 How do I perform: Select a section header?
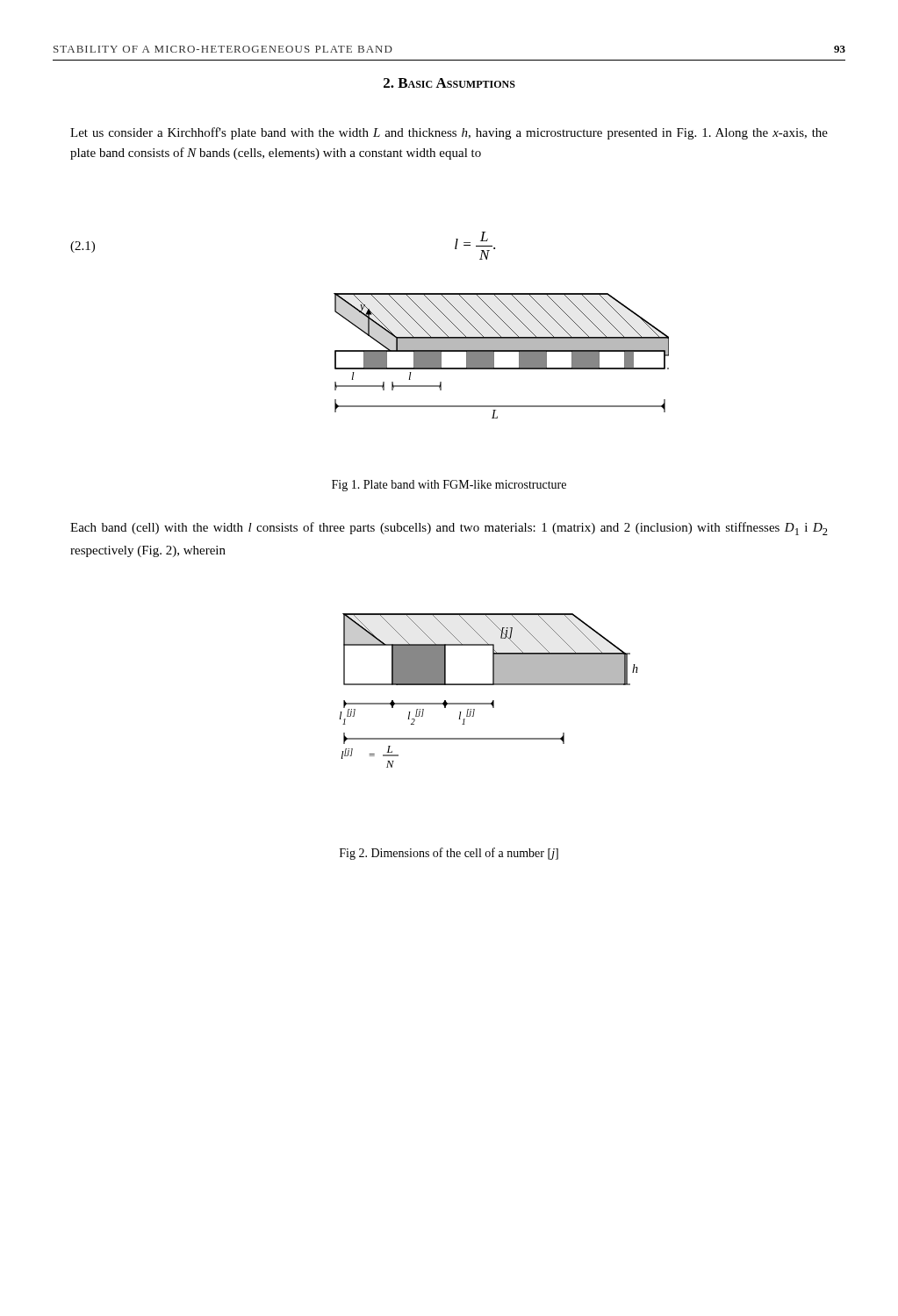(x=449, y=83)
